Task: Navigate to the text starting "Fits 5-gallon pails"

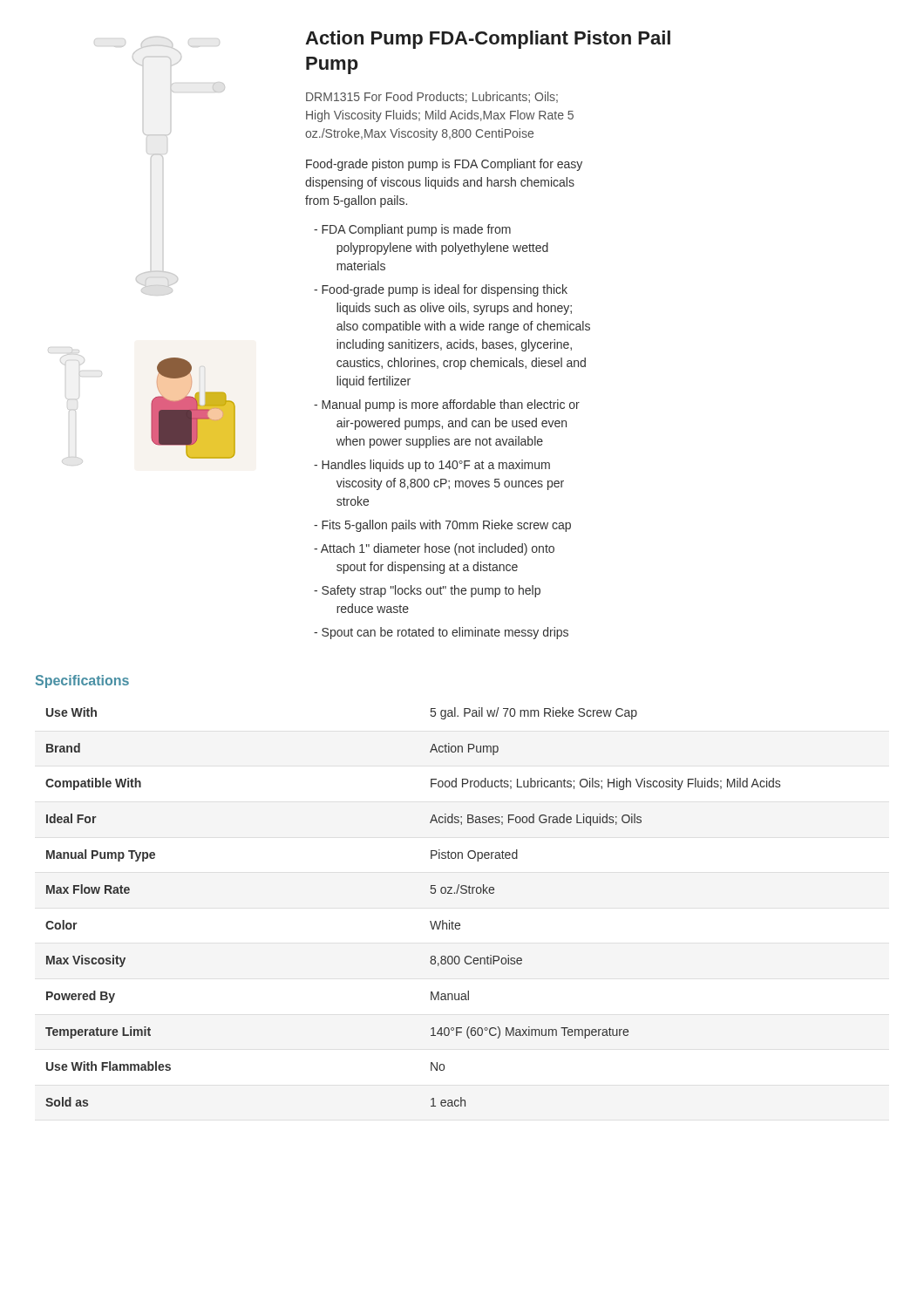Action: (443, 525)
